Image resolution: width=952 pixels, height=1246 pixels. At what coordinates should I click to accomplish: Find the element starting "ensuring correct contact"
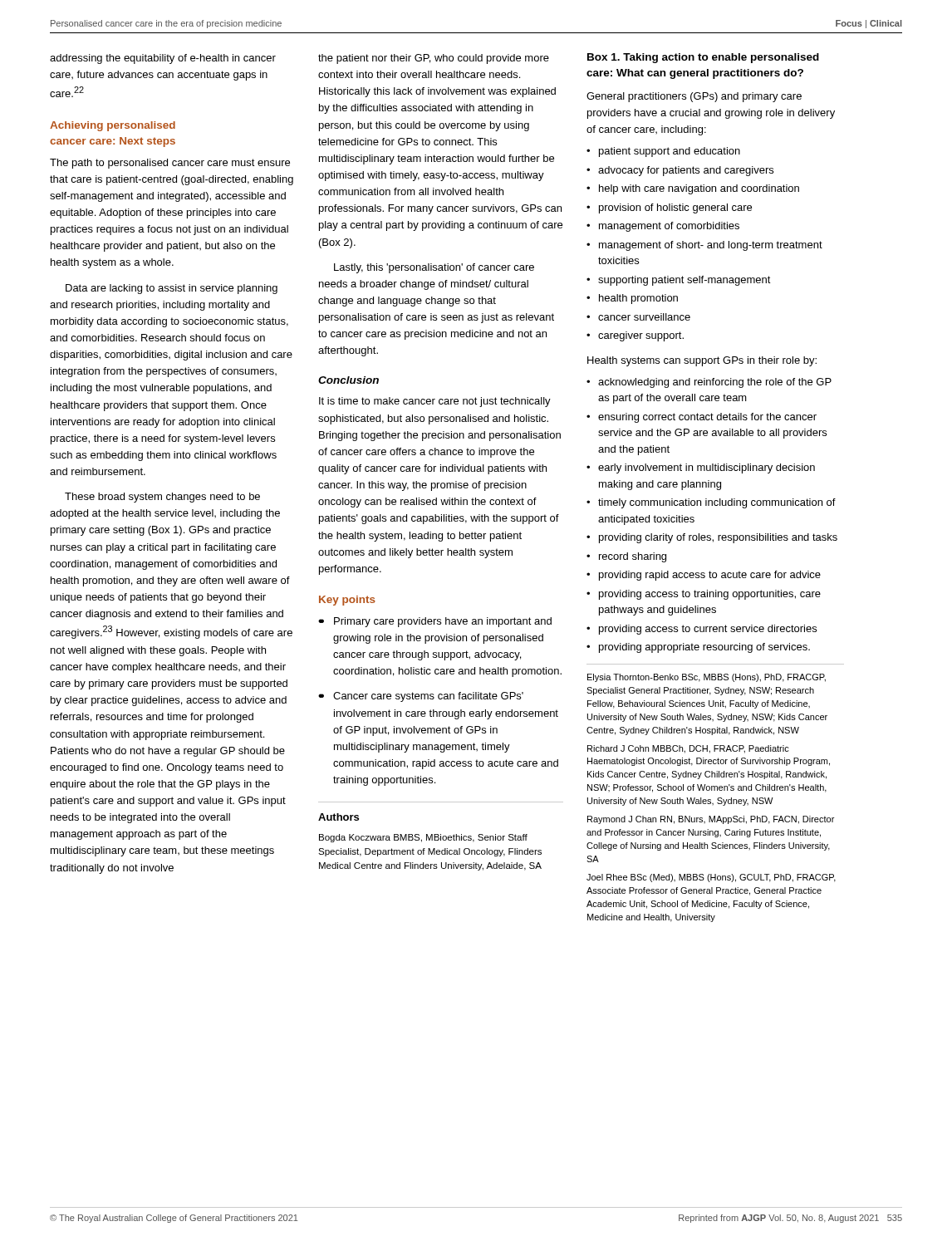click(x=713, y=433)
